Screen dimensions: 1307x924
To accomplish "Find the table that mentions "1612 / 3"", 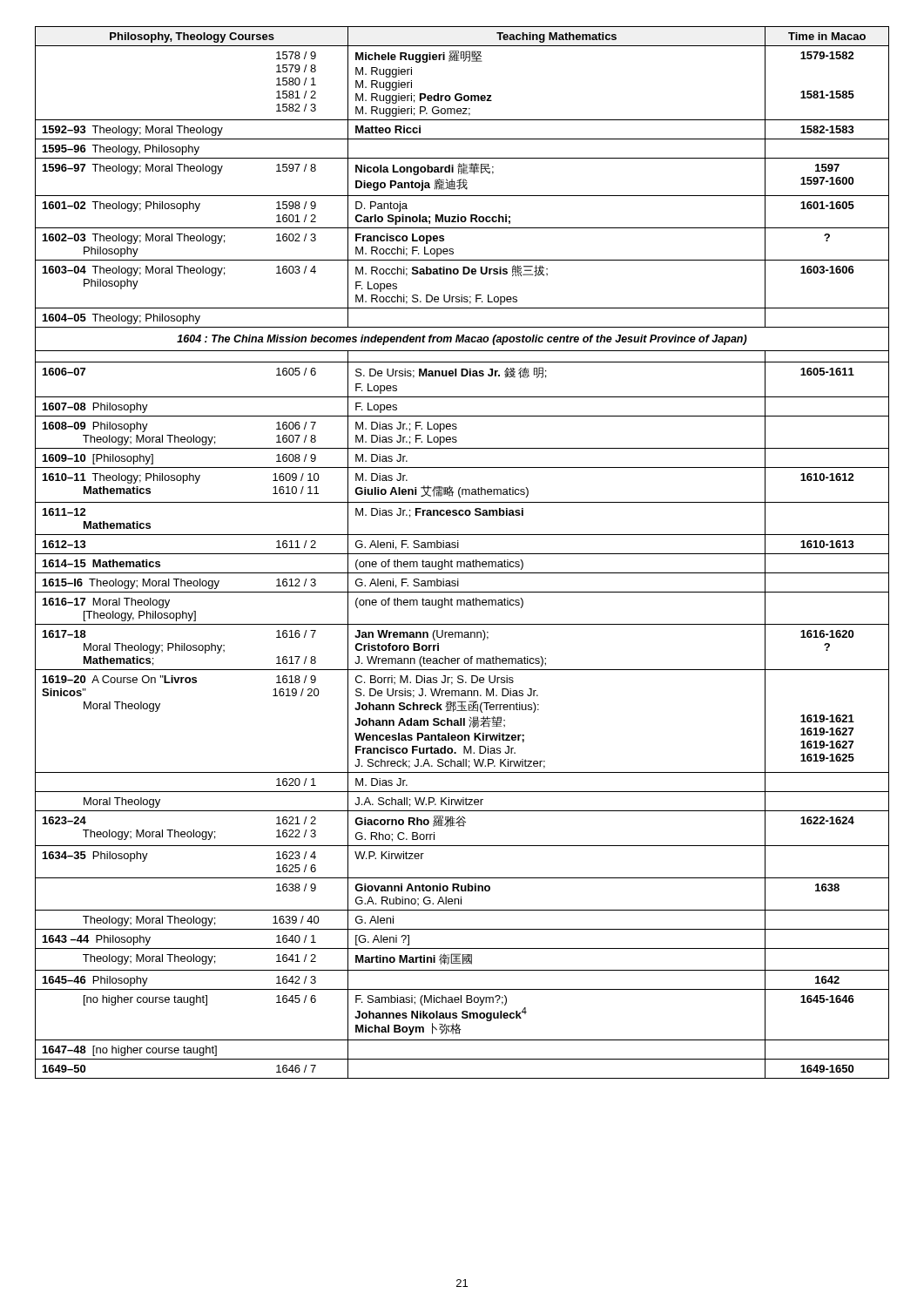I will [x=462, y=553].
